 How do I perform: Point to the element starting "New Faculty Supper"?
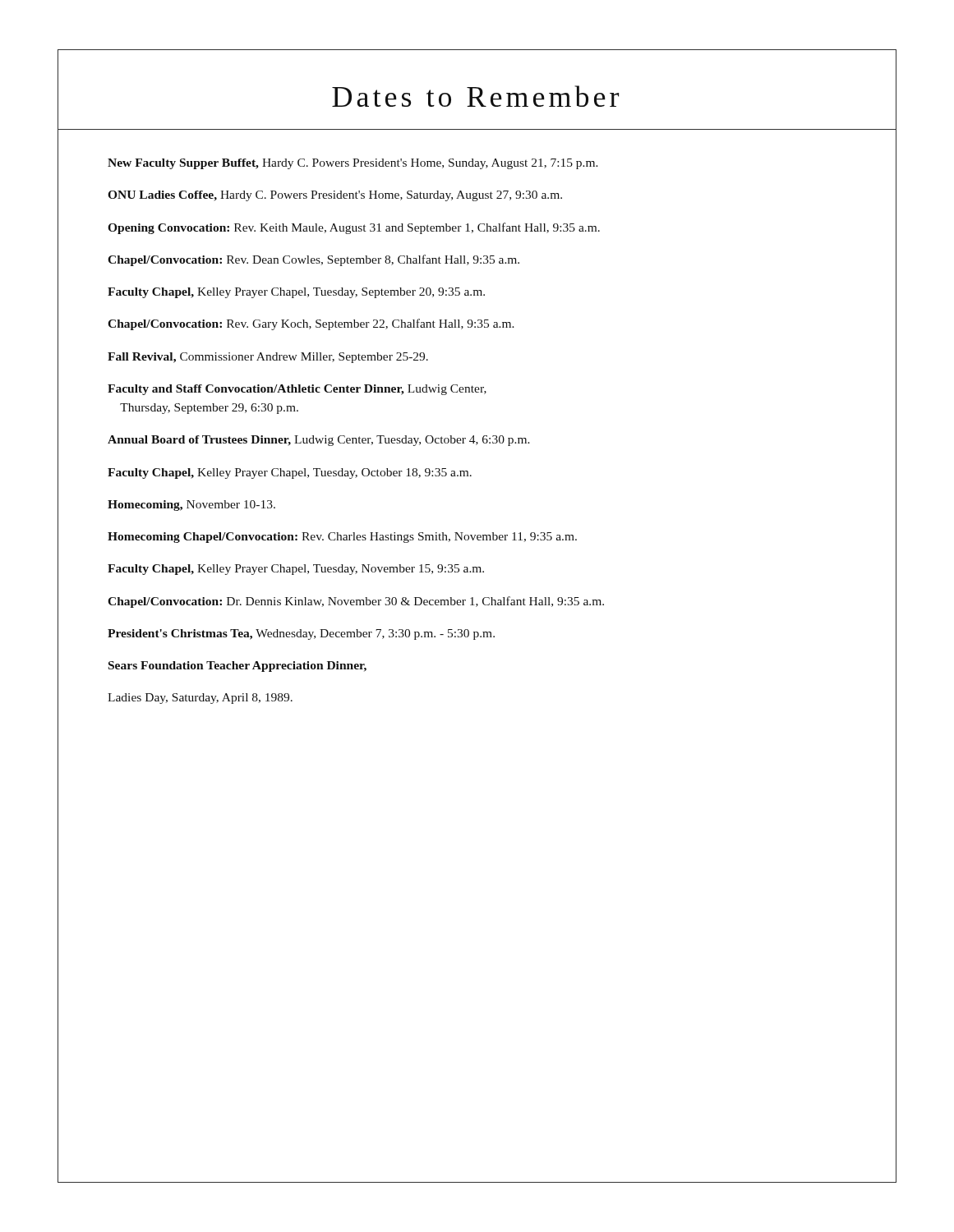(x=353, y=162)
